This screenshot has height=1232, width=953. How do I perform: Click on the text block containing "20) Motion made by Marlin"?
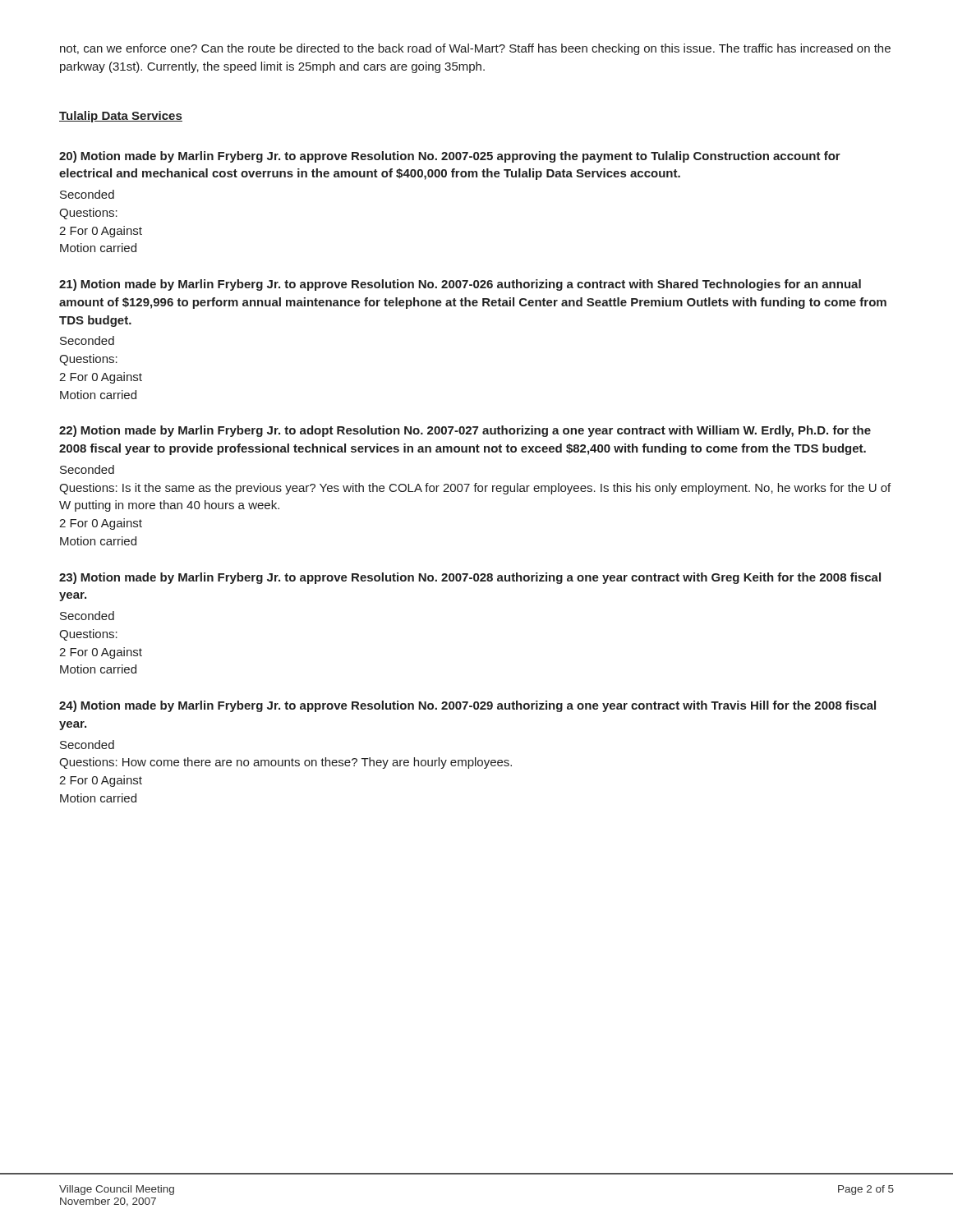pyautogui.click(x=450, y=157)
